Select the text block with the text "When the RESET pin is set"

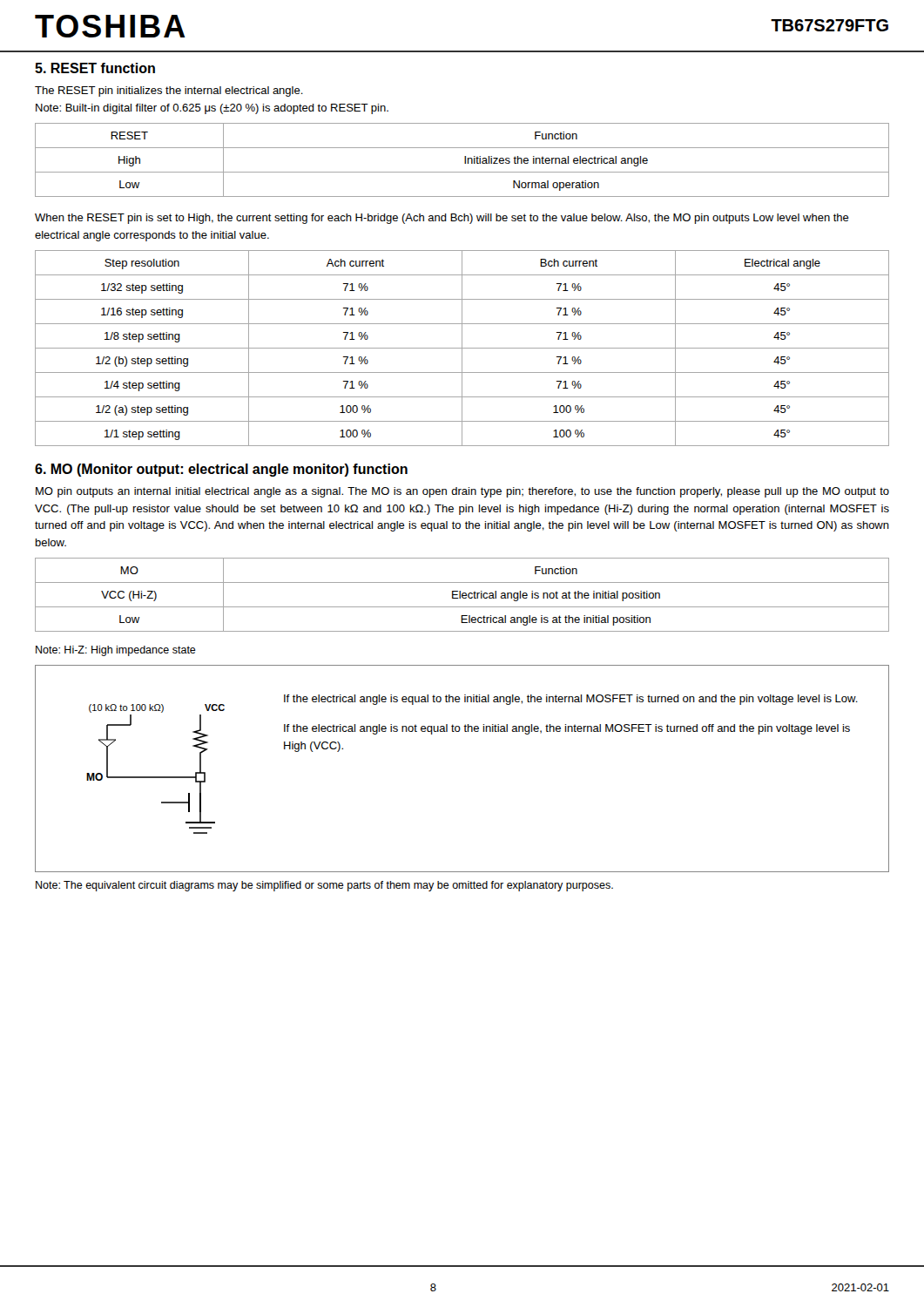pos(442,226)
